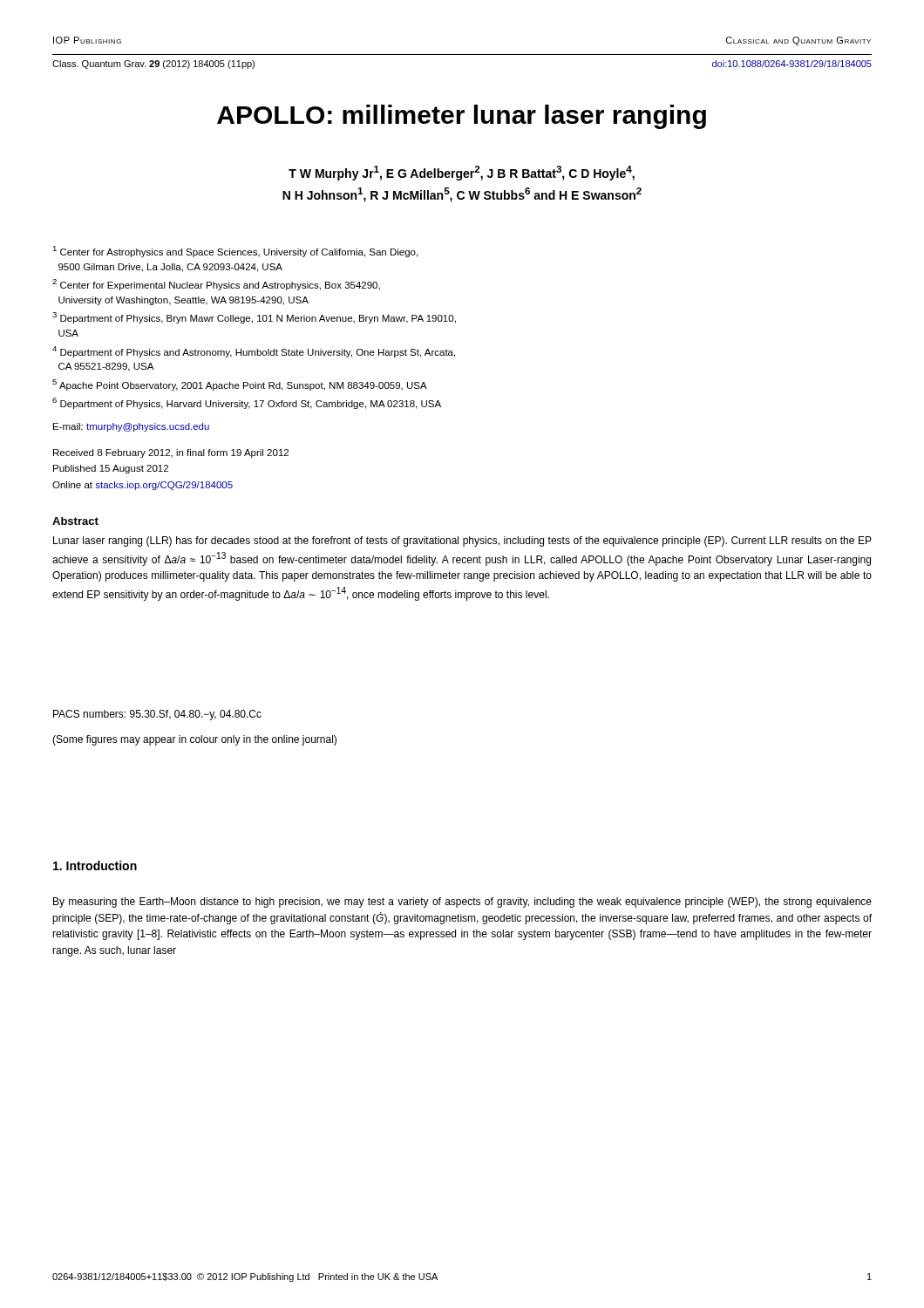924x1308 pixels.
Task: Navigate to the region starting "Received 8 February"
Action: pos(171,453)
